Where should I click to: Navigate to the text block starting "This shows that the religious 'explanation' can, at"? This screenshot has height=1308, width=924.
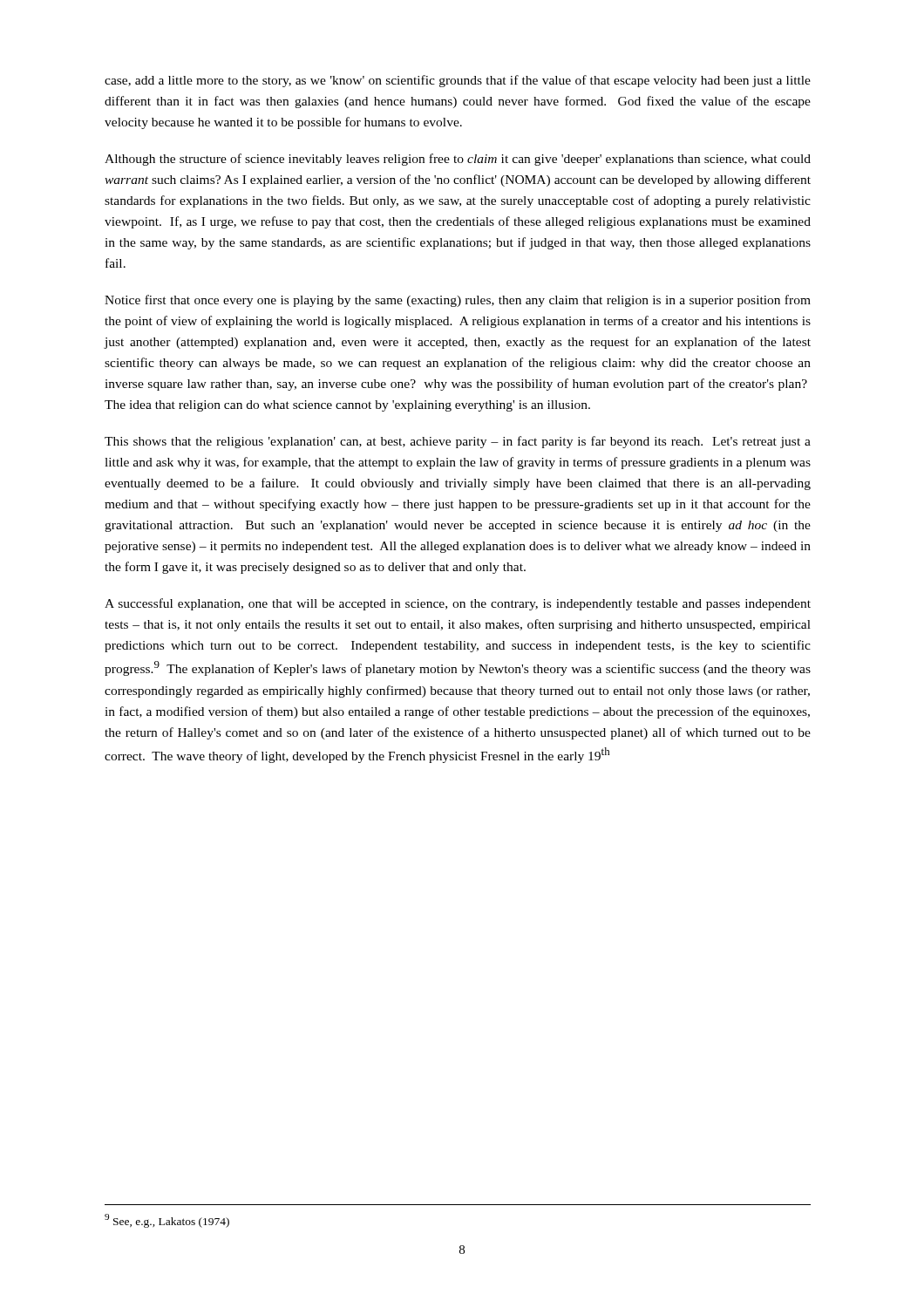(458, 504)
